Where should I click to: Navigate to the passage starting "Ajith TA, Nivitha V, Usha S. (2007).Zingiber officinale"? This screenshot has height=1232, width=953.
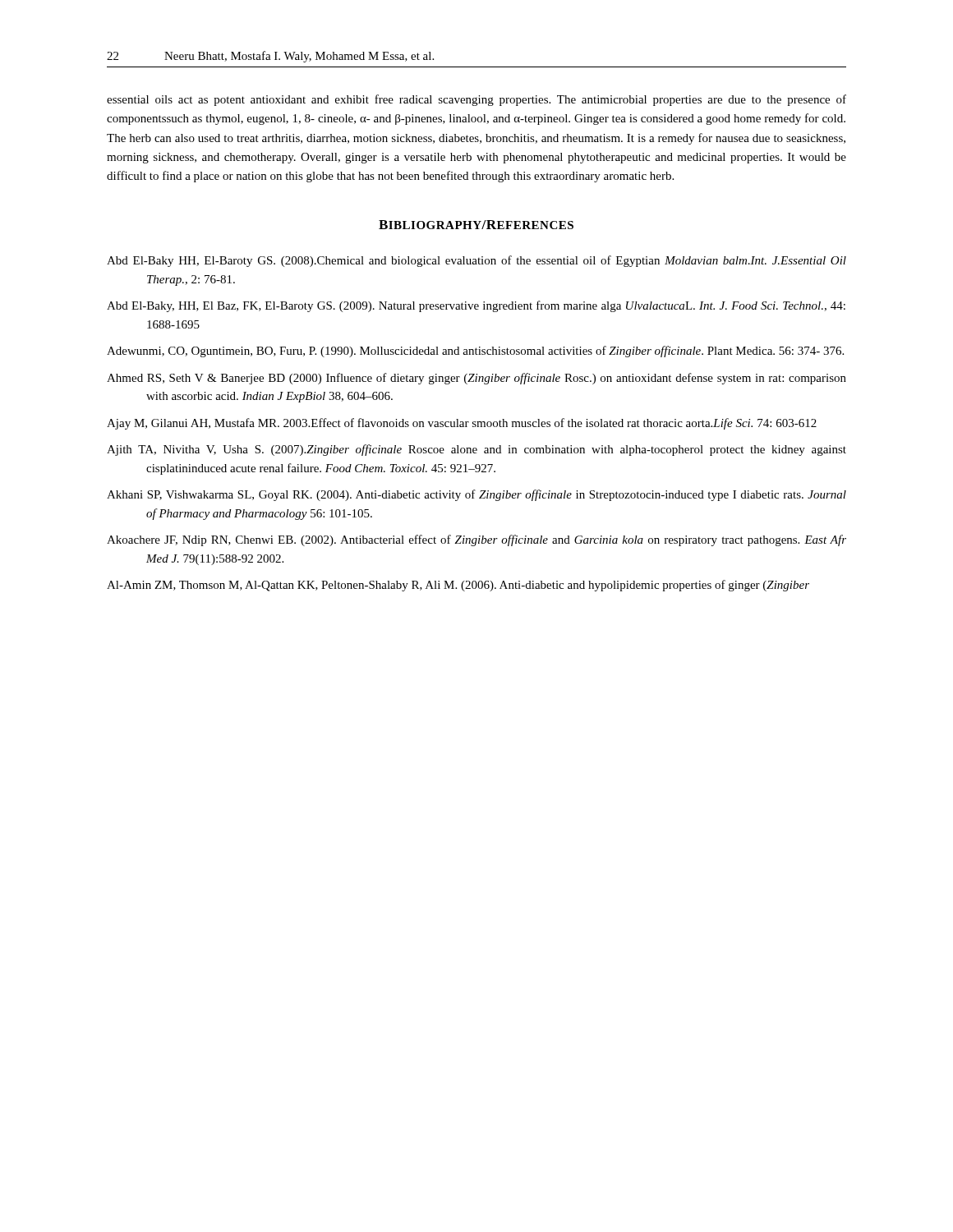point(476,459)
